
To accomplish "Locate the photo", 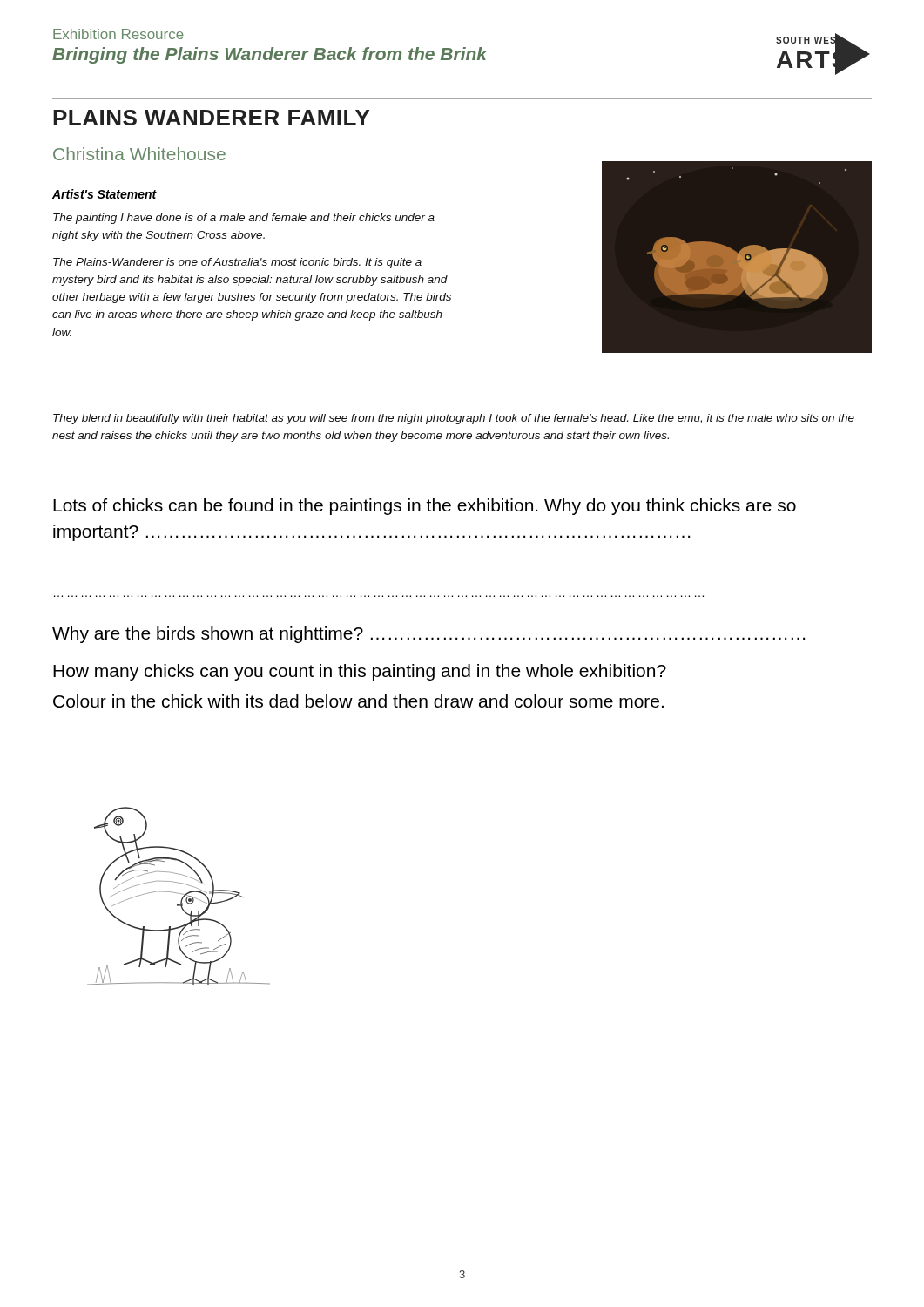I will pos(737,257).
